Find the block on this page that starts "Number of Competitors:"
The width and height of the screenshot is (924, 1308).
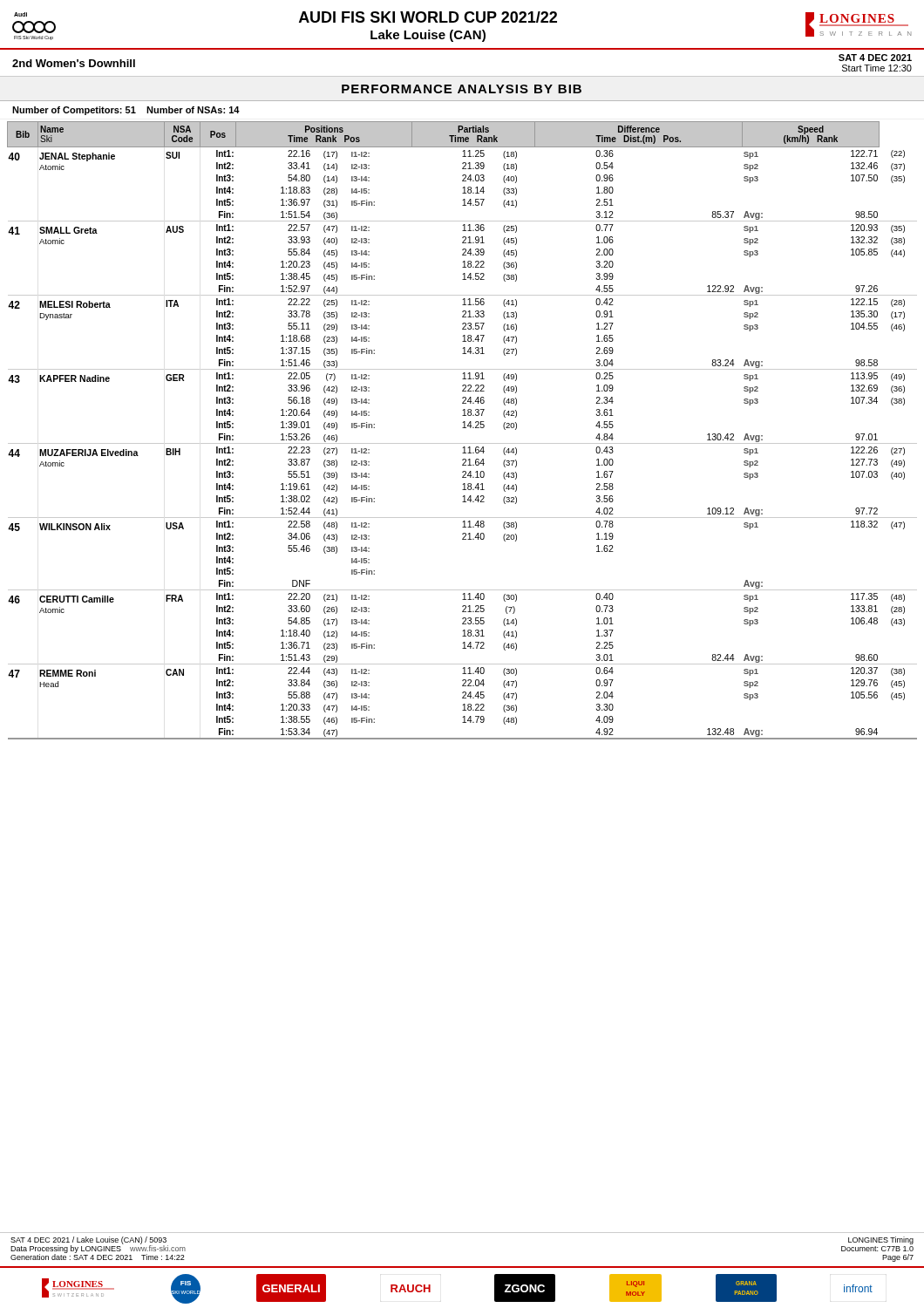pyautogui.click(x=126, y=110)
